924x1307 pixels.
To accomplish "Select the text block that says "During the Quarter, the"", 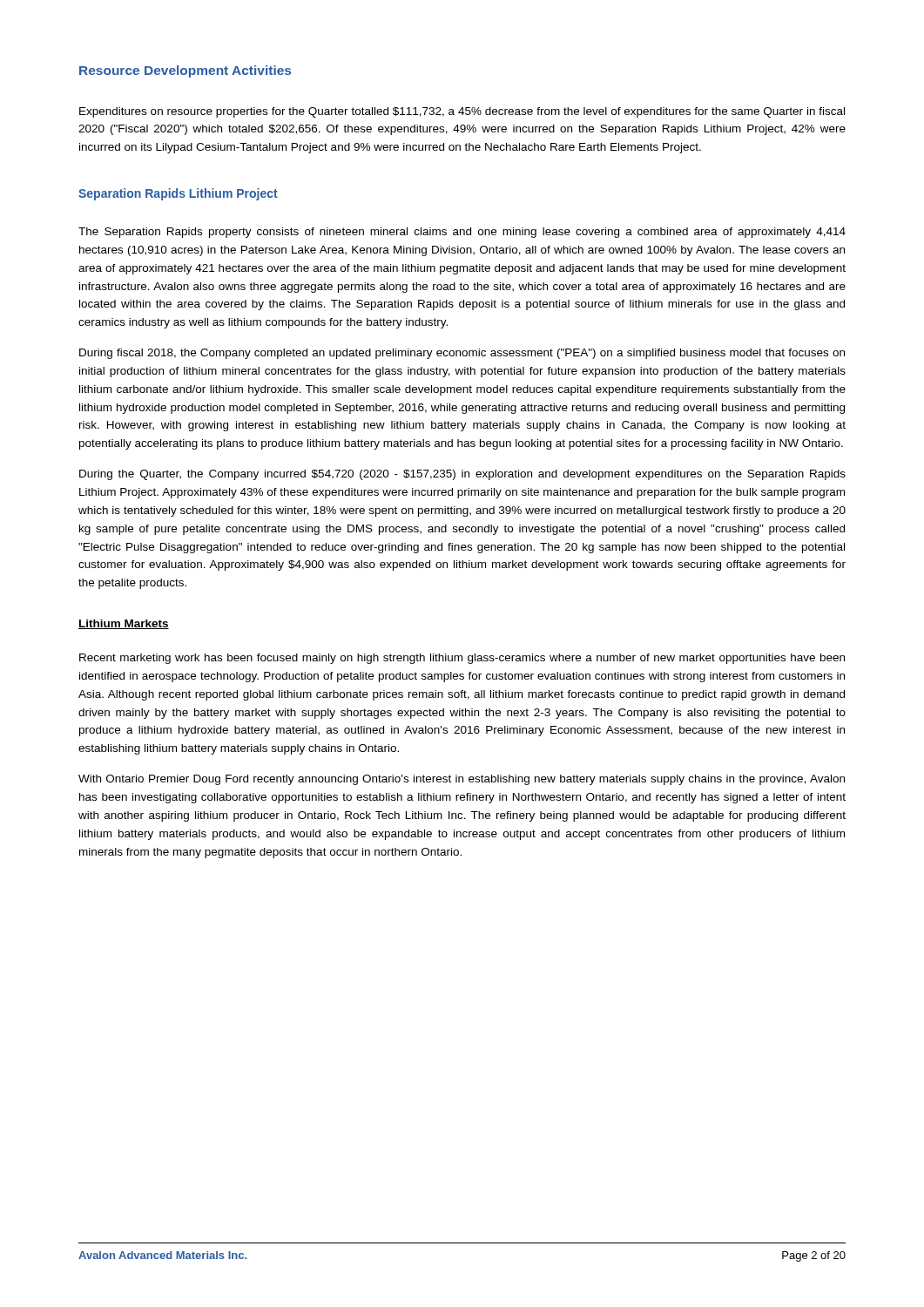I will coord(462,529).
